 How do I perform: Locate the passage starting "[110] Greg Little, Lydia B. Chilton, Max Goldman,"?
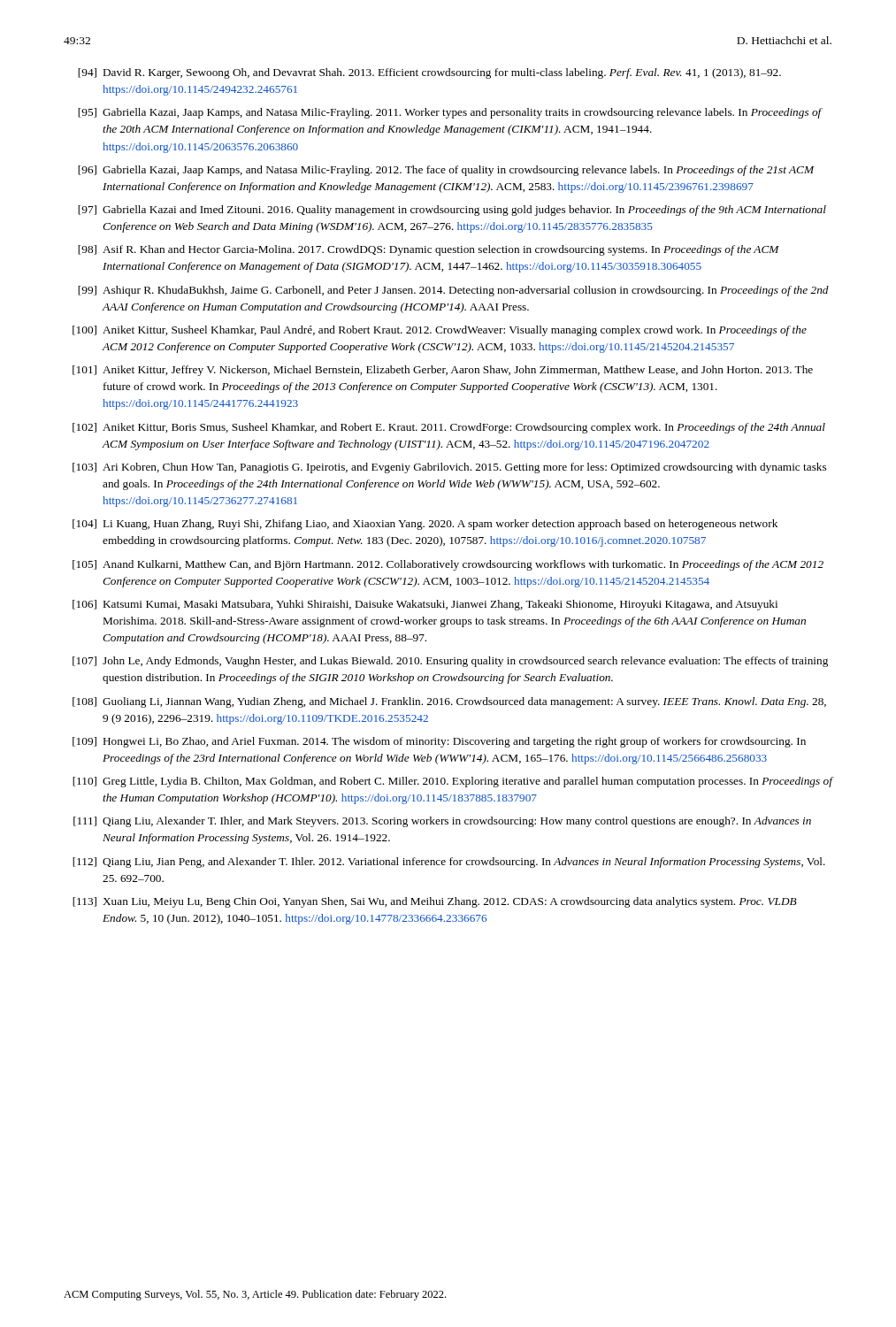[x=448, y=789]
